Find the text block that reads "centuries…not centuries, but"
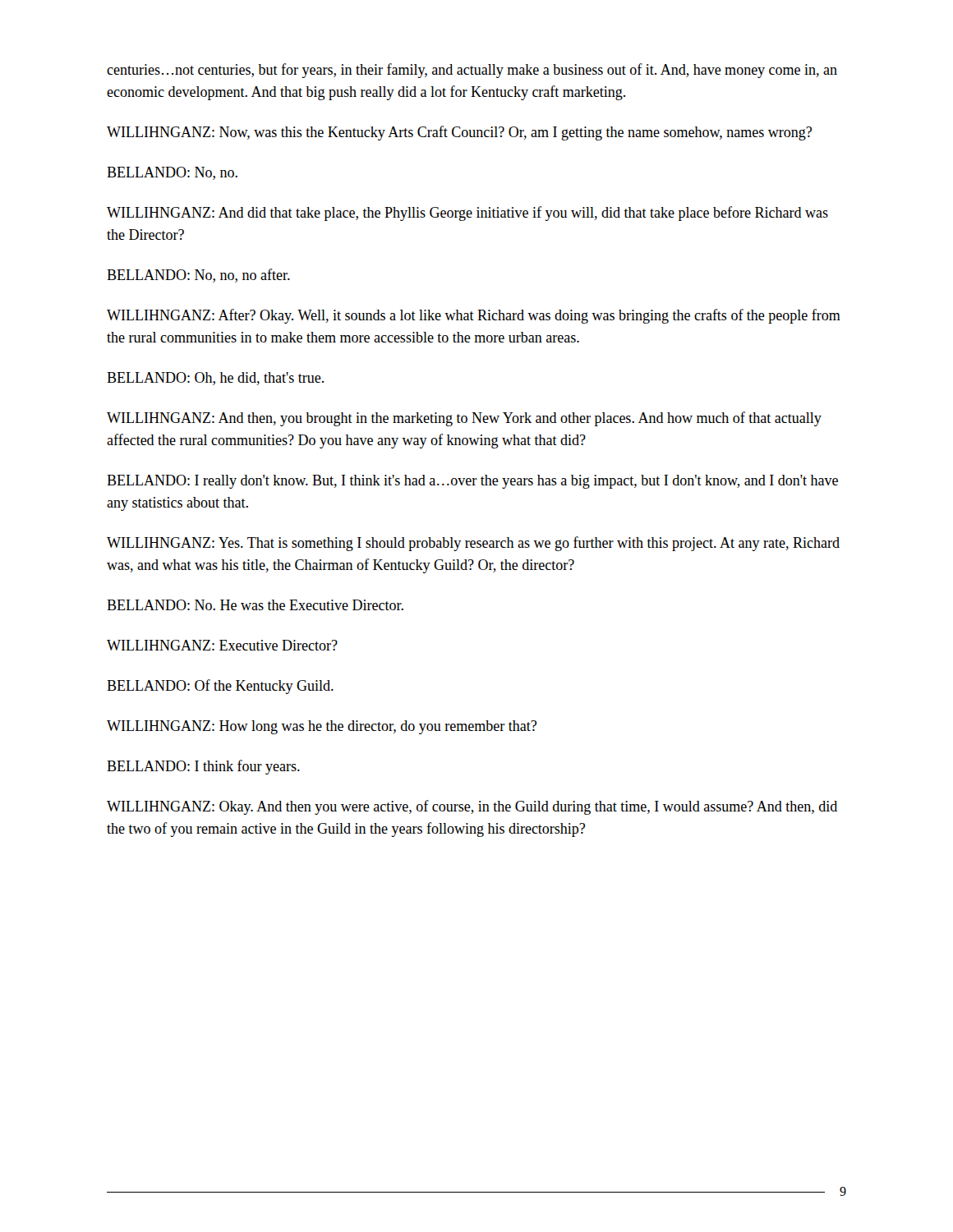This screenshot has width=953, height=1232. click(472, 81)
